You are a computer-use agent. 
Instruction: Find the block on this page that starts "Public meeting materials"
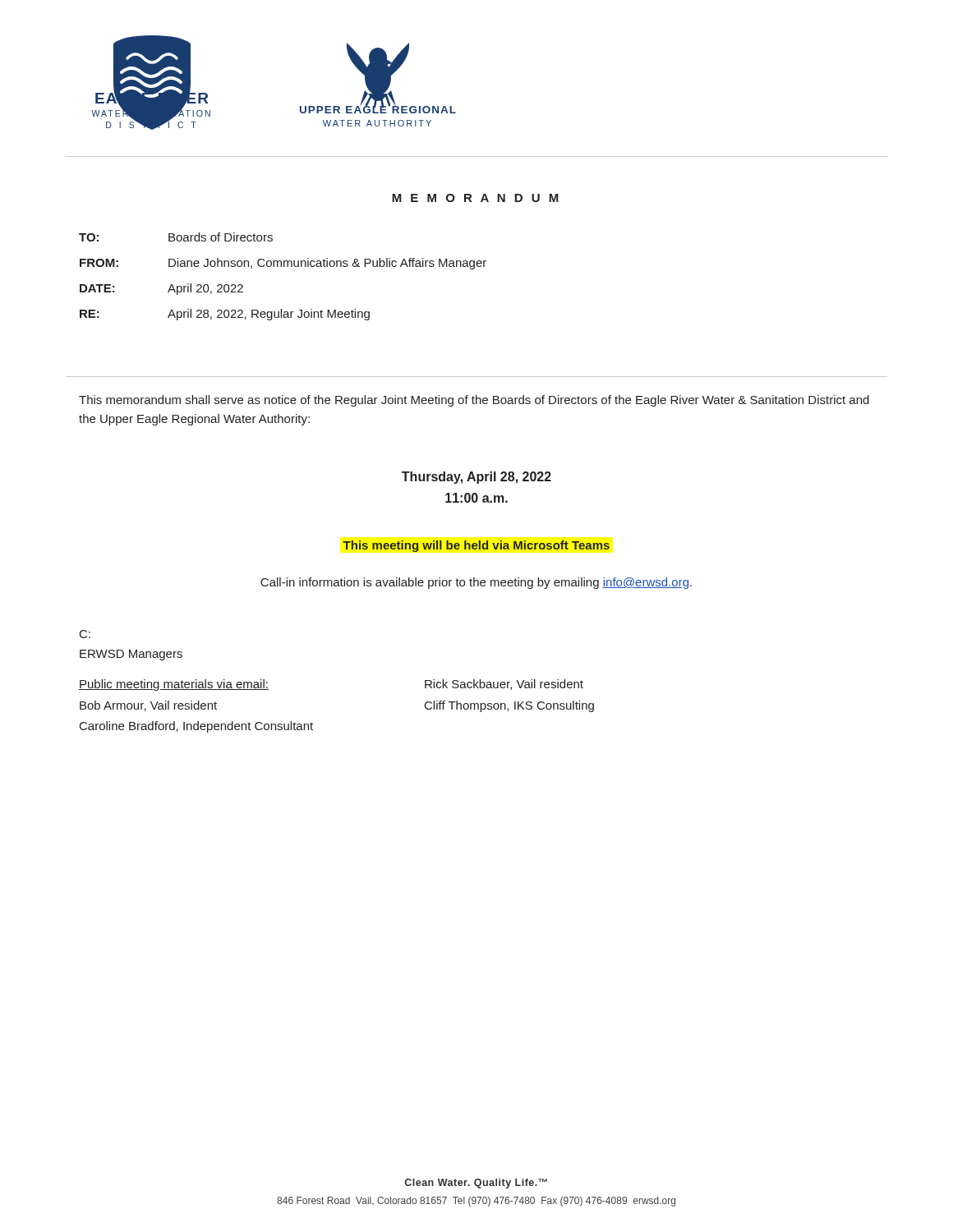point(212,685)
